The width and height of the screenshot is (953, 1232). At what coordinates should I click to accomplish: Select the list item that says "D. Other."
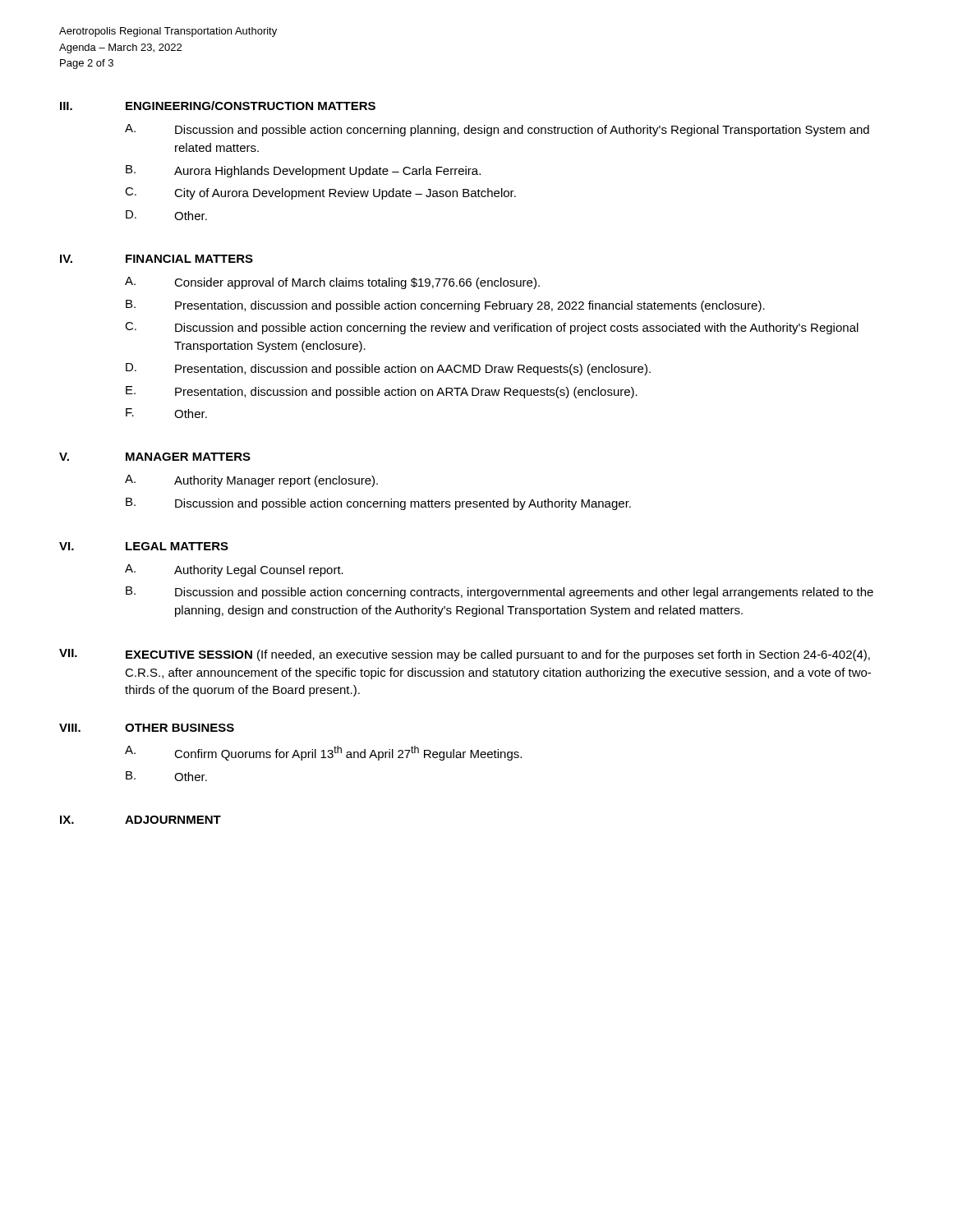tap(189, 215)
